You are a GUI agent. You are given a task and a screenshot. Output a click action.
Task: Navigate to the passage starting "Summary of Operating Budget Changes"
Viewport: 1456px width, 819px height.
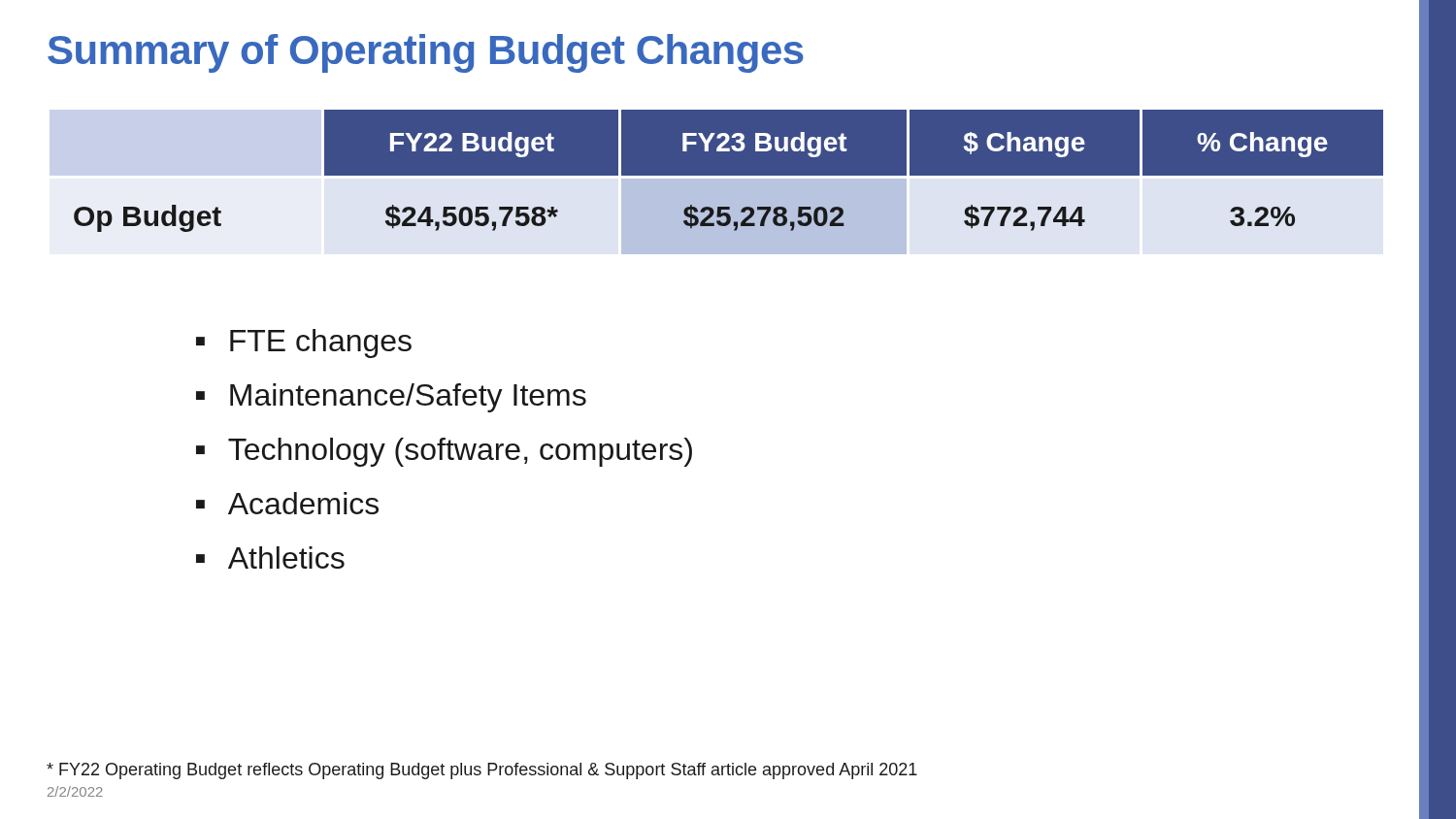pyautogui.click(x=425, y=50)
